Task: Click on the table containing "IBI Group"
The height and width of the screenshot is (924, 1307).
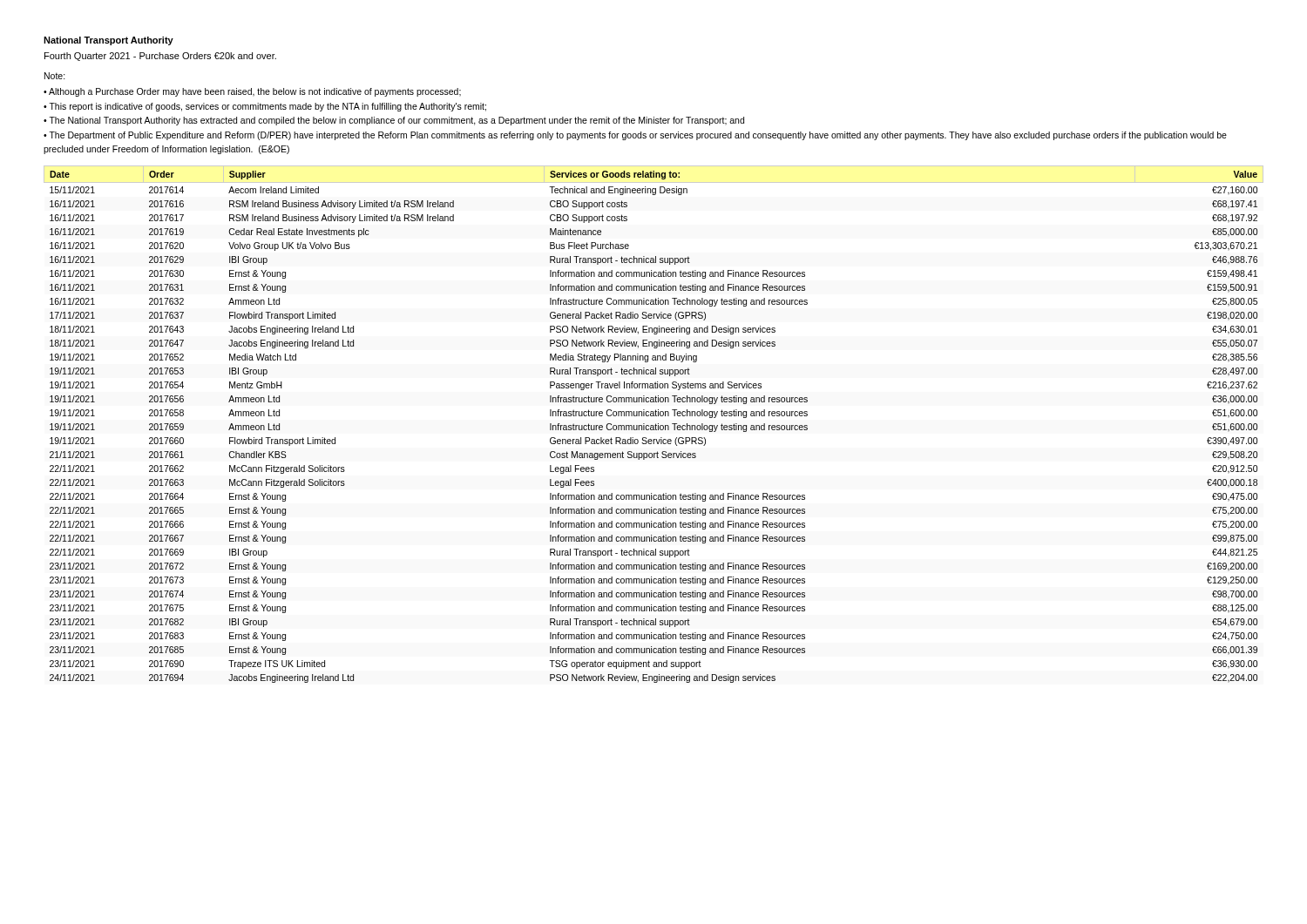Action: 654,425
